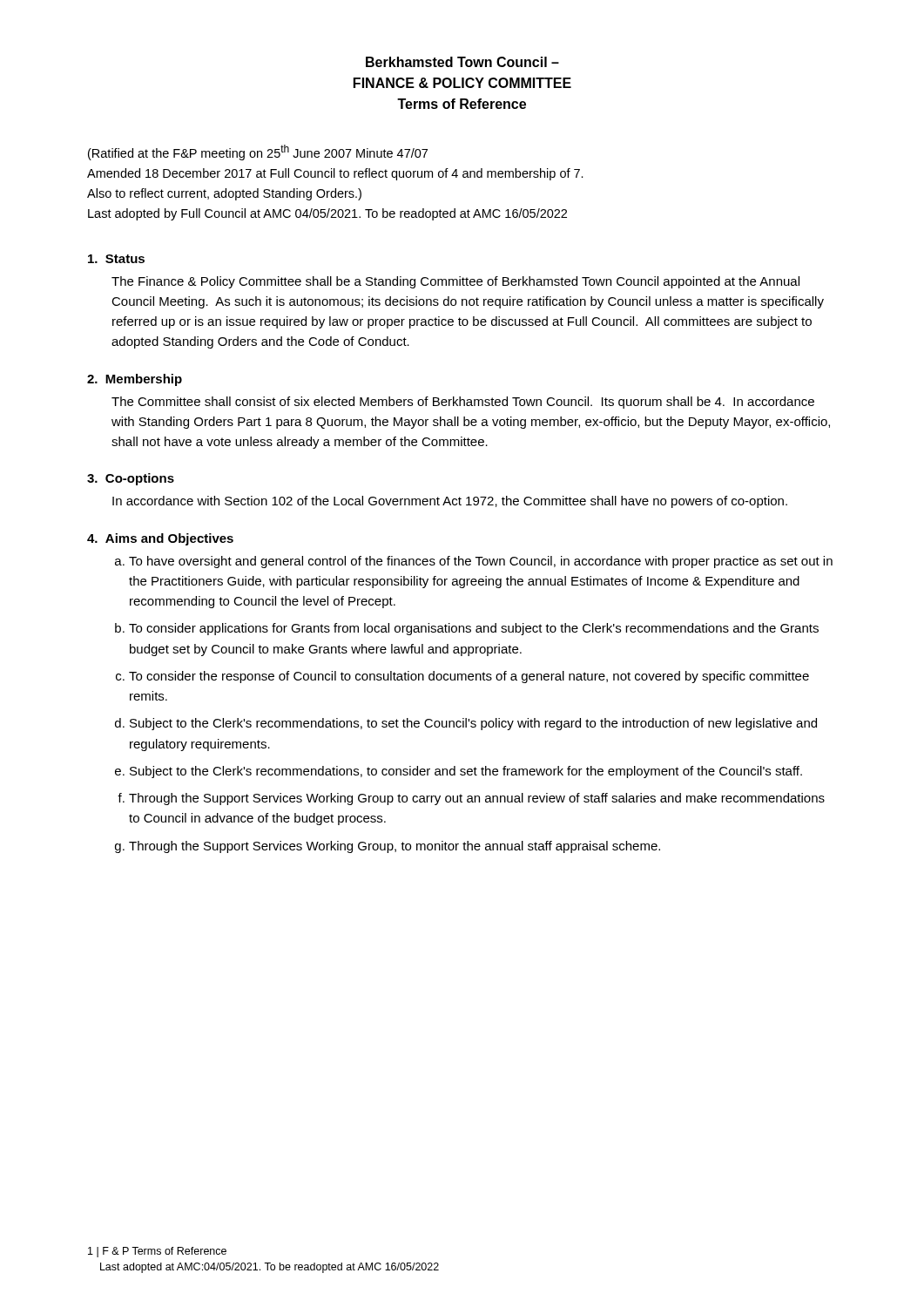Viewport: 924px width, 1307px height.
Task: Find the passage starting "The Committee shall consist of six"
Action: (x=471, y=421)
